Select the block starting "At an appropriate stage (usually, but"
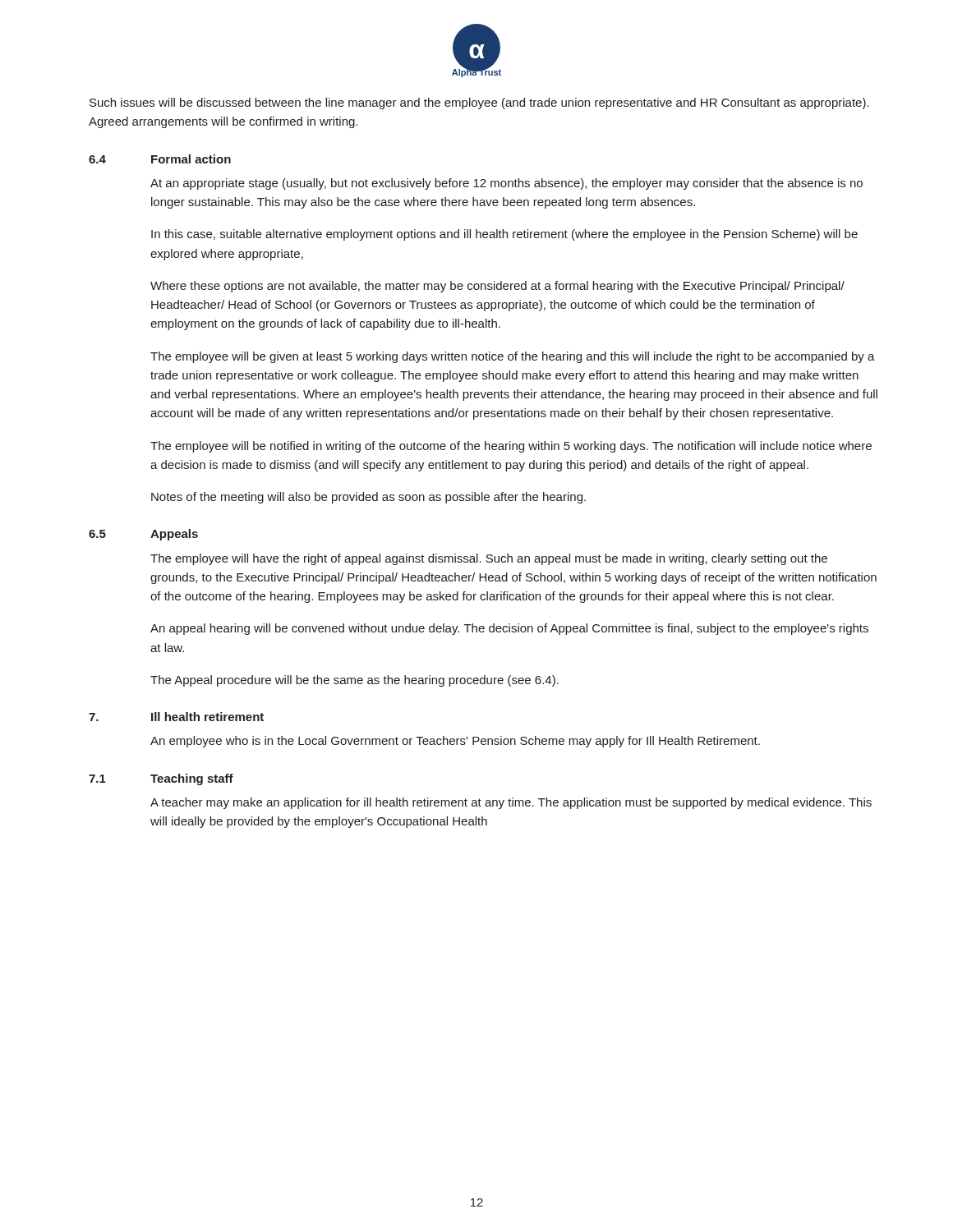953x1232 pixels. [507, 192]
